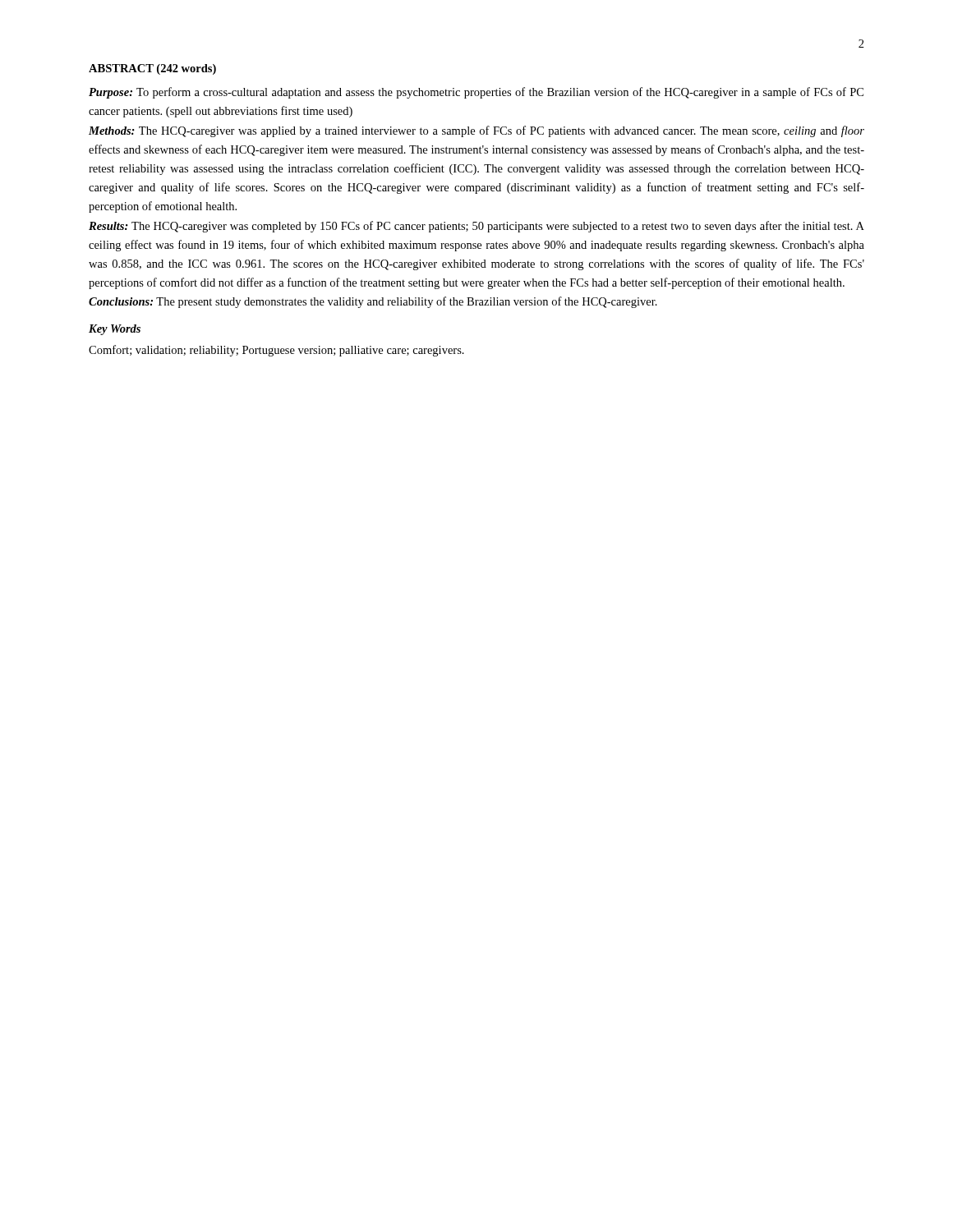Point to the region starting "Key Words"

coord(115,329)
